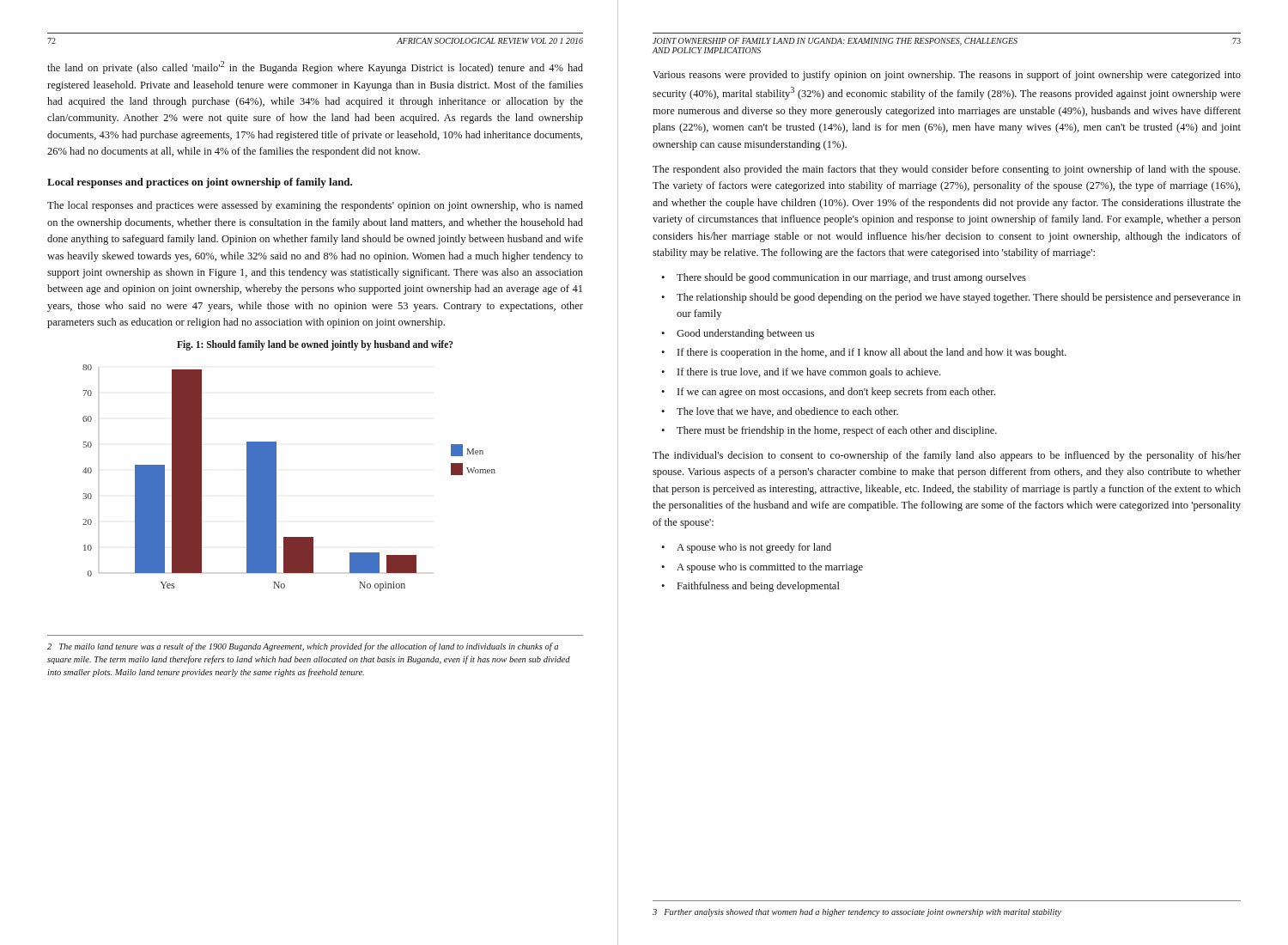Image resolution: width=1288 pixels, height=945 pixels.
Task: Click on the region starting "Faithfulness and being developmental"
Action: coord(758,586)
